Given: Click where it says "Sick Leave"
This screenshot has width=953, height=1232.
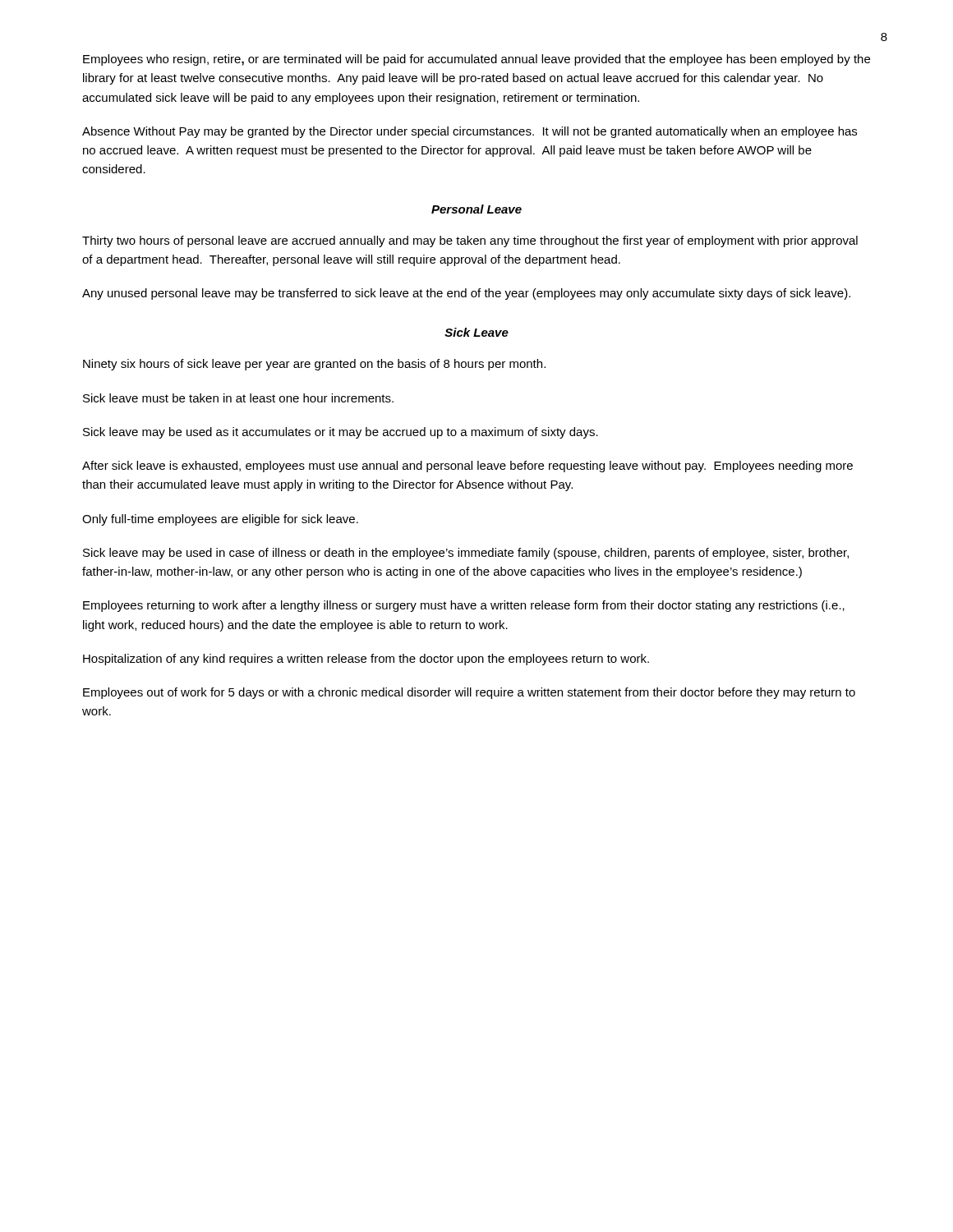Looking at the screenshot, I should (476, 332).
